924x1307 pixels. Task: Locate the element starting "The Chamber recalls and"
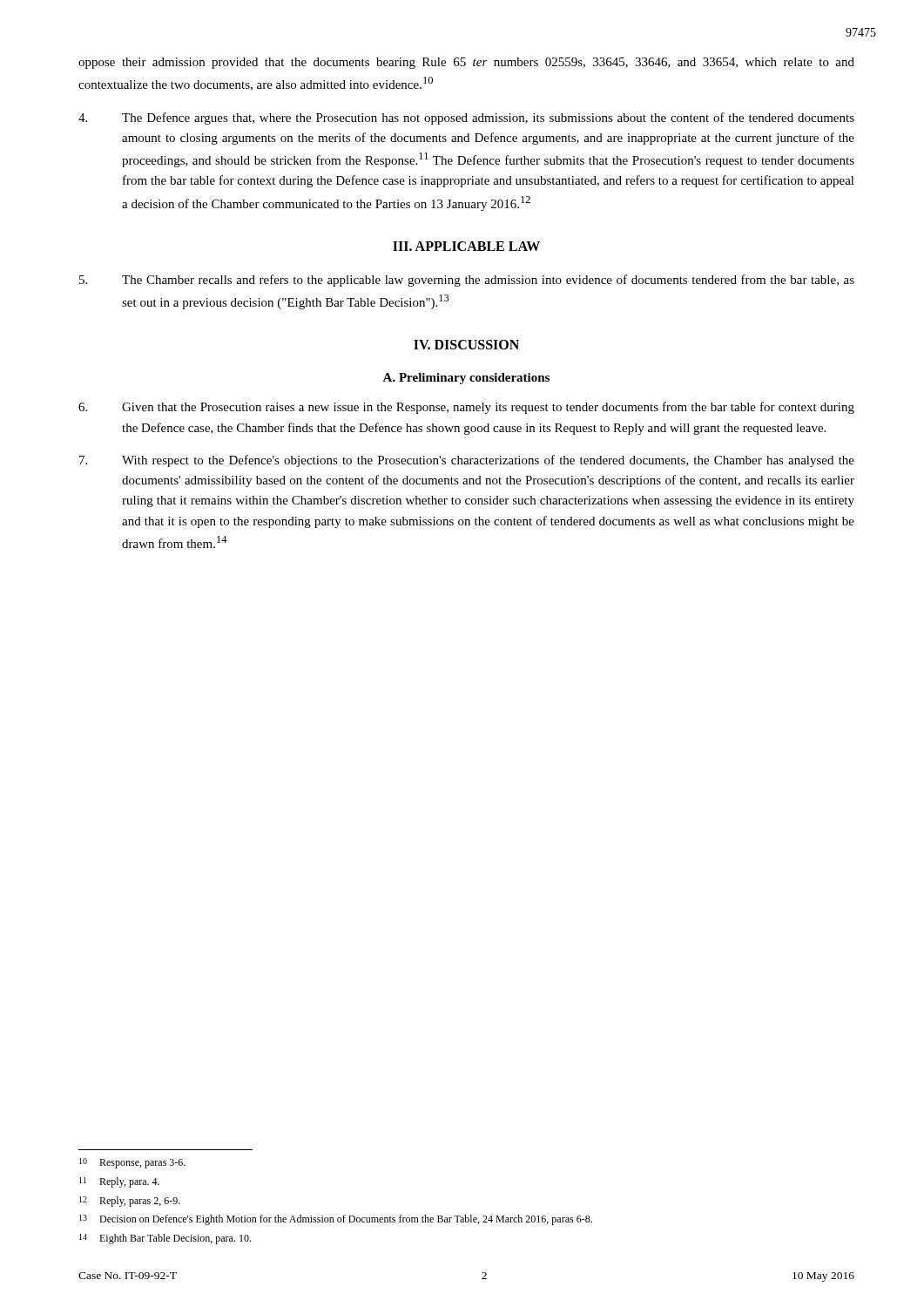tap(466, 291)
